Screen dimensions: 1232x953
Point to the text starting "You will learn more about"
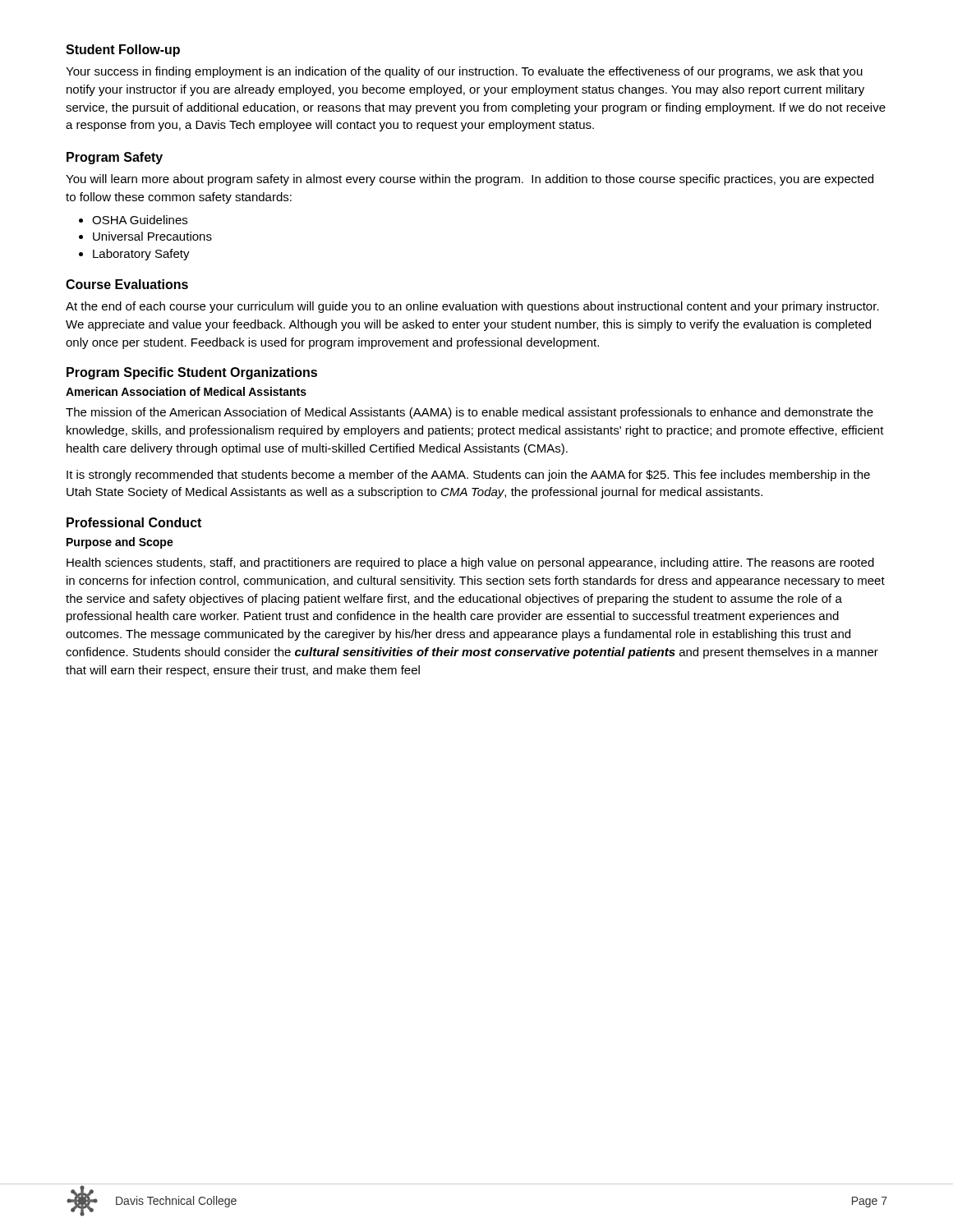coord(470,188)
